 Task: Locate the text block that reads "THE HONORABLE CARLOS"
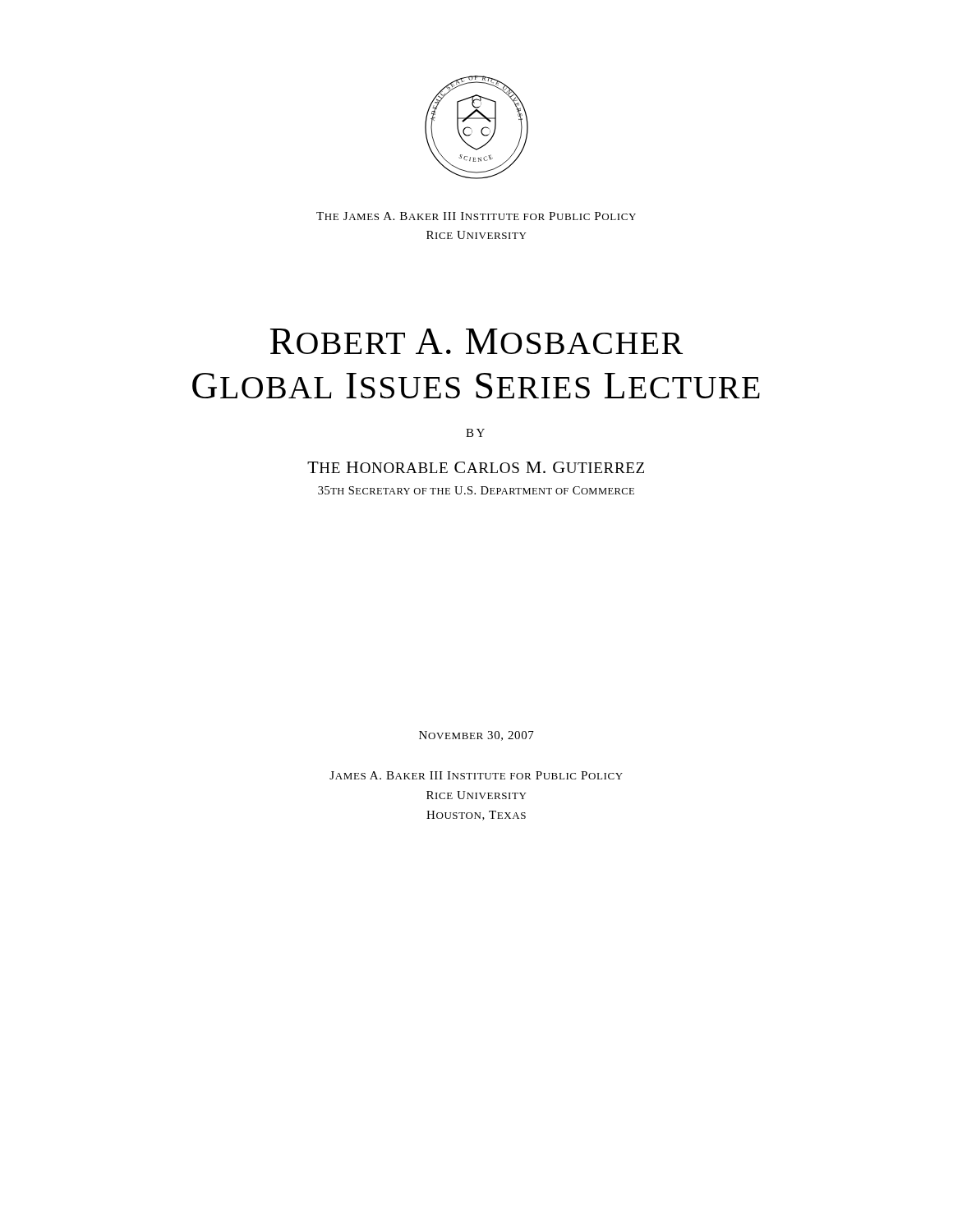pyautogui.click(x=476, y=467)
